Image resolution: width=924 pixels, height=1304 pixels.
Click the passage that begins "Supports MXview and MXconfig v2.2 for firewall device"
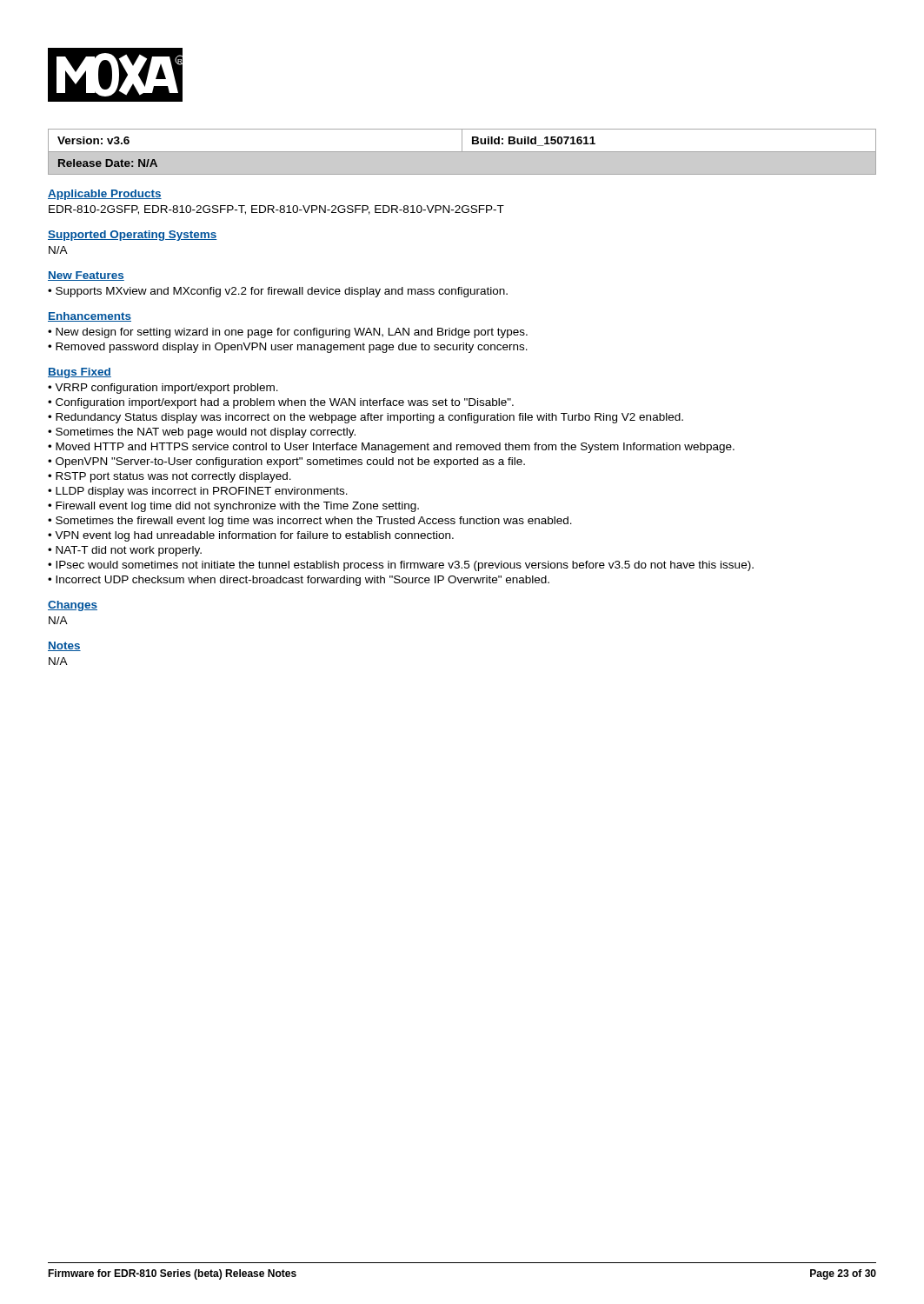pyautogui.click(x=282, y=291)
